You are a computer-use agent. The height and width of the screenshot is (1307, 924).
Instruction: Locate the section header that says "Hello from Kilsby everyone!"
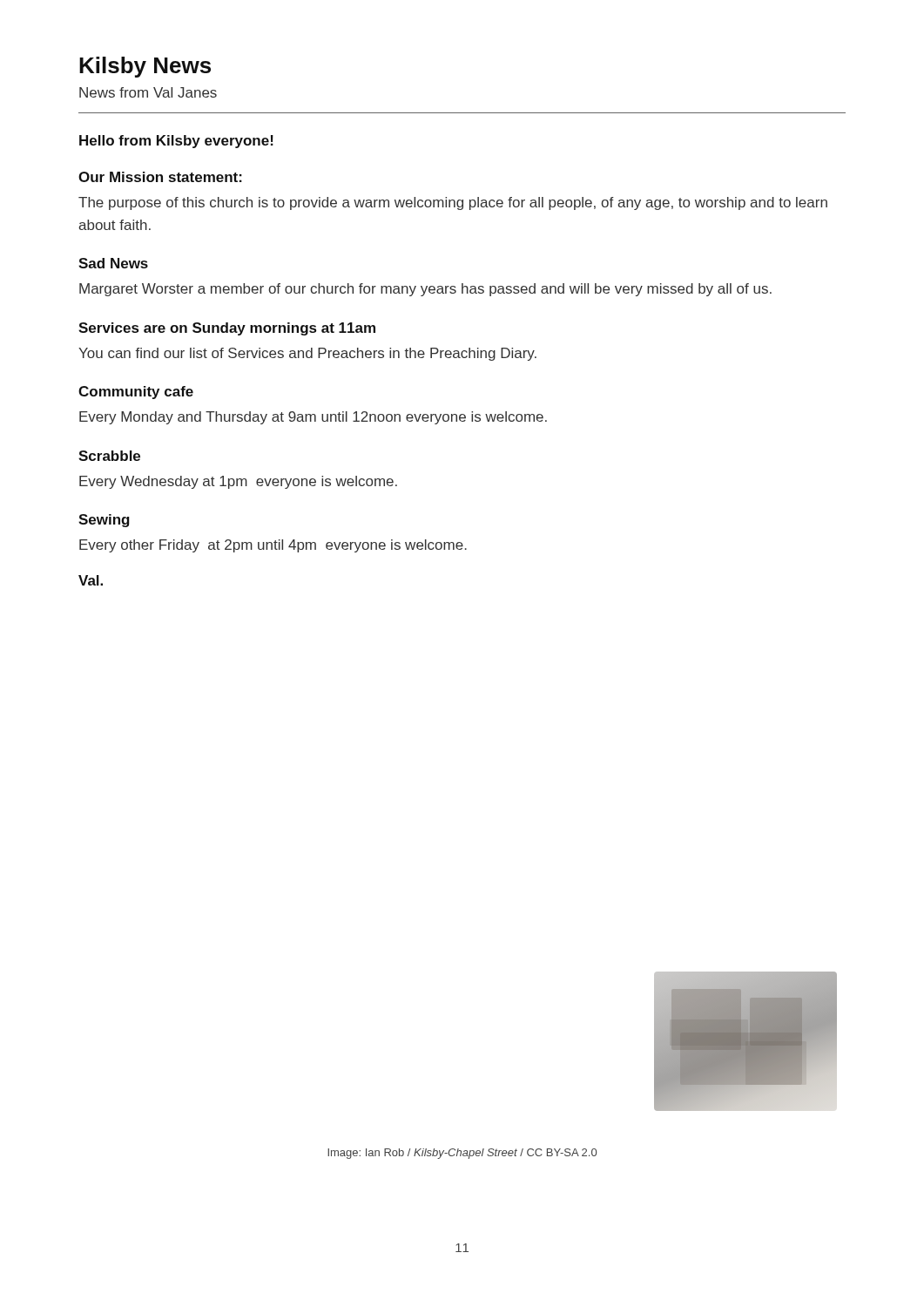176,141
